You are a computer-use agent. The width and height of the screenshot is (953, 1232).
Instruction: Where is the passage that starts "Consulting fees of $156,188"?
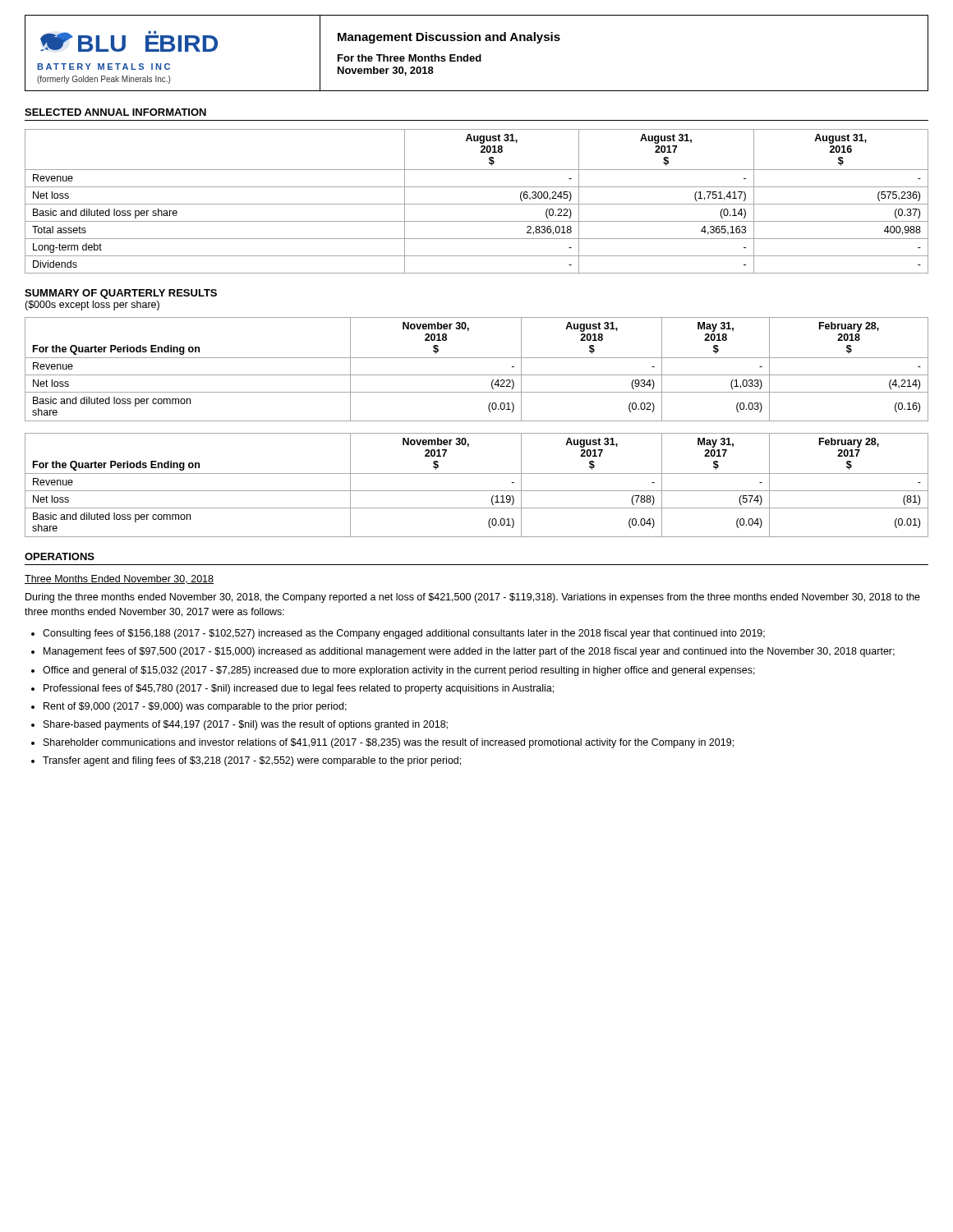click(404, 633)
